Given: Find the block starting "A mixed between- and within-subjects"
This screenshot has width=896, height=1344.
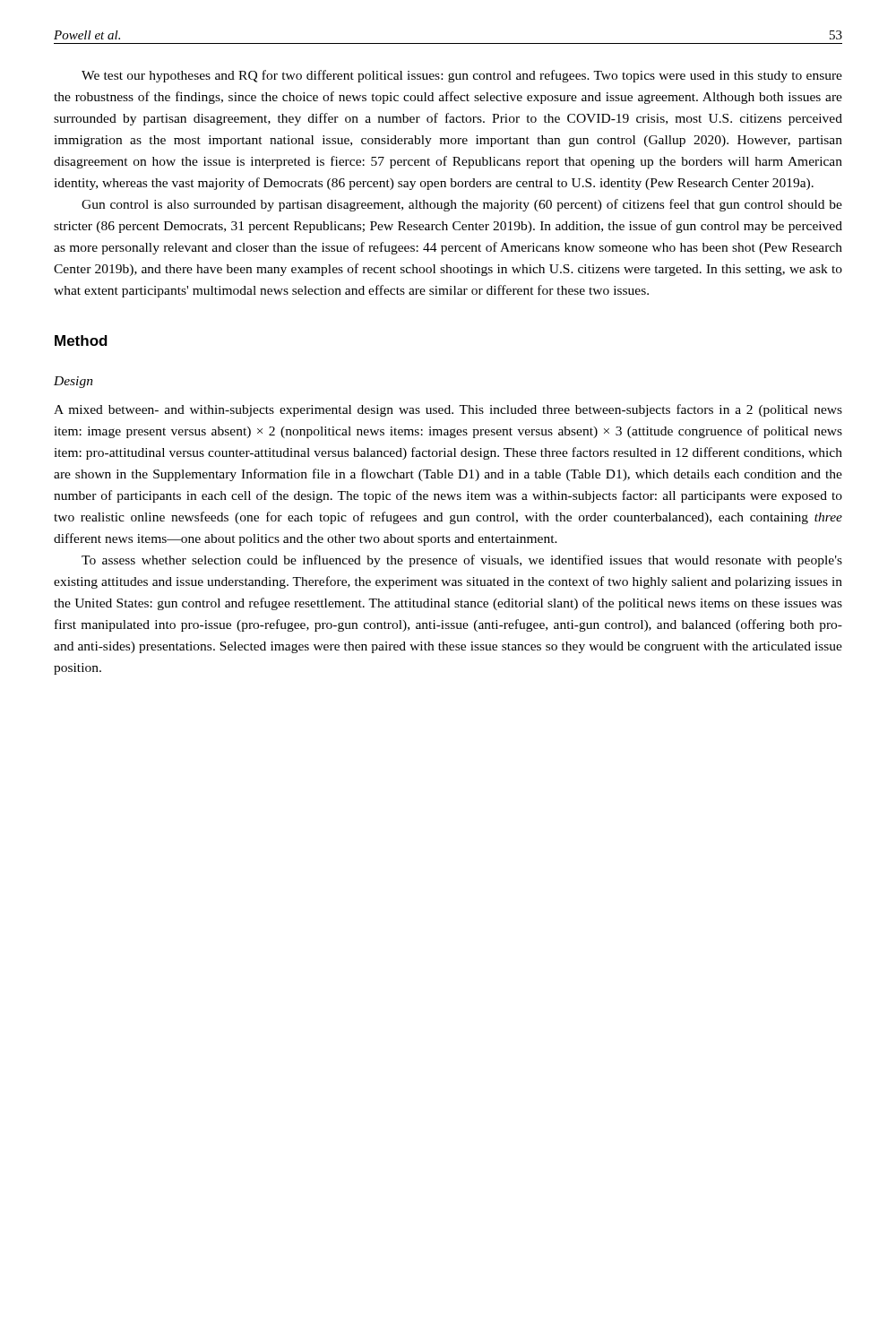Looking at the screenshot, I should (x=448, y=474).
